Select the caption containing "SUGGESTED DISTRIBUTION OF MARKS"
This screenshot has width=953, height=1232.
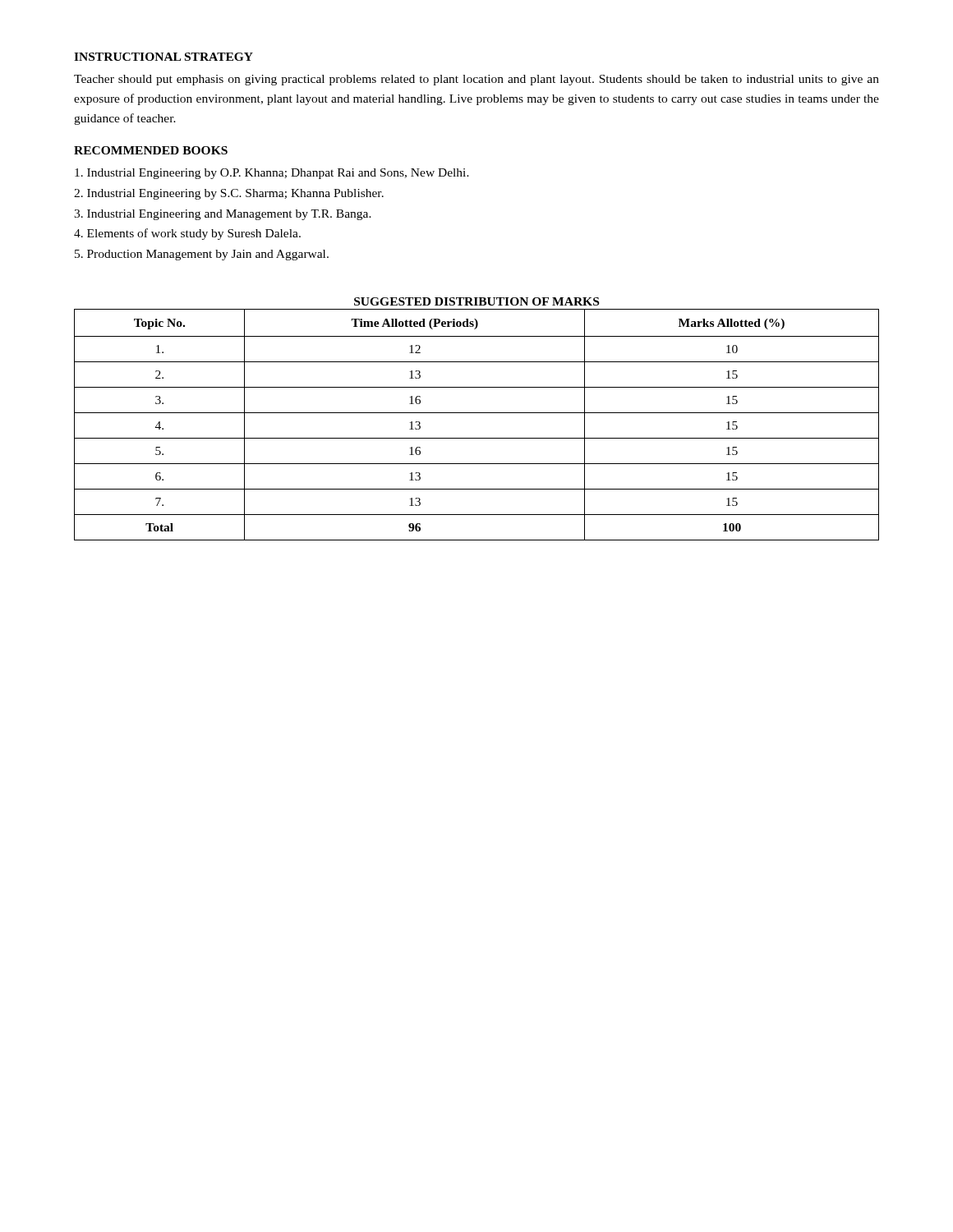[x=476, y=301]
